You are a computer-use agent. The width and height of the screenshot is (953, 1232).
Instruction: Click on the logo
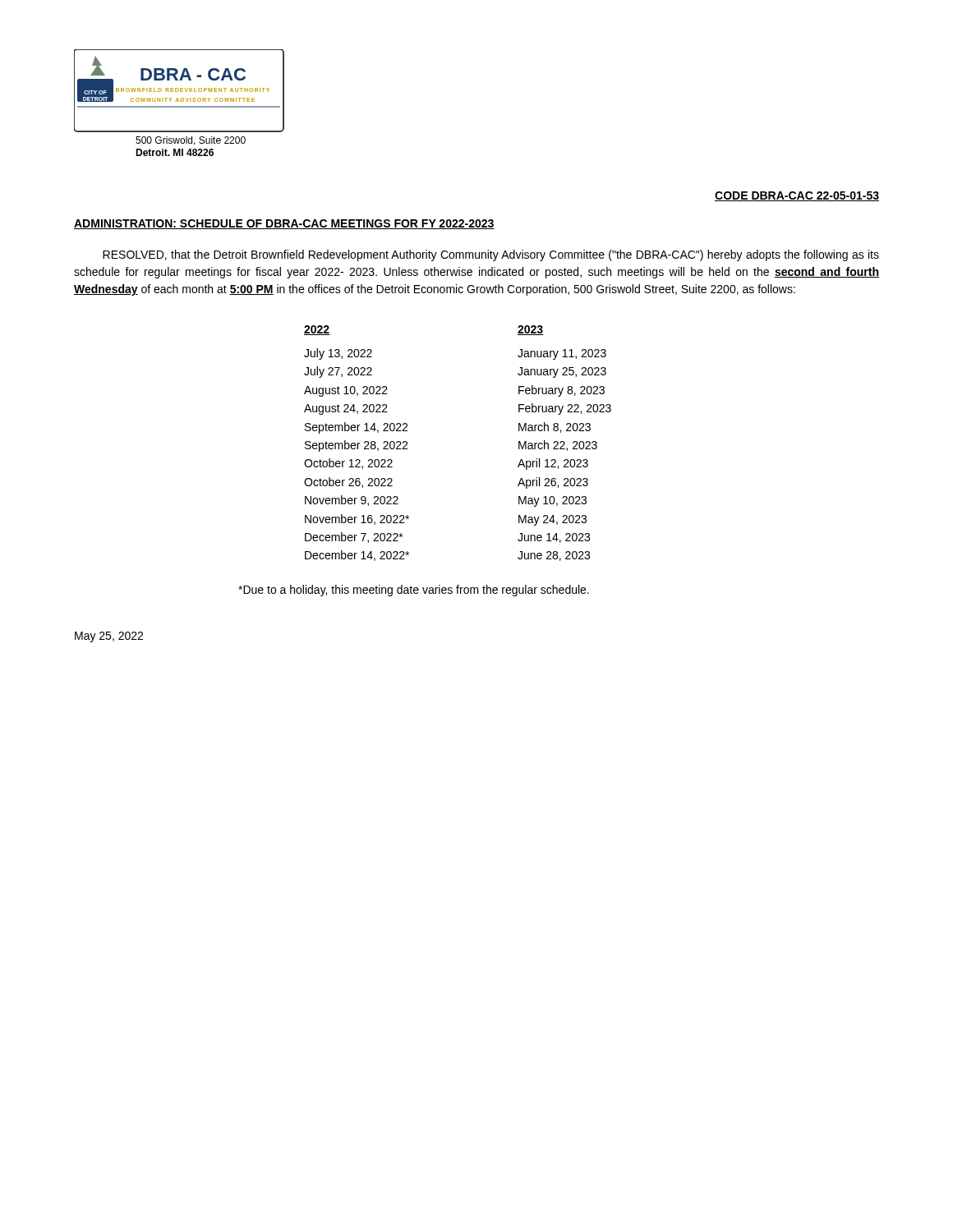pyautogui.click(x=476, y=103)
